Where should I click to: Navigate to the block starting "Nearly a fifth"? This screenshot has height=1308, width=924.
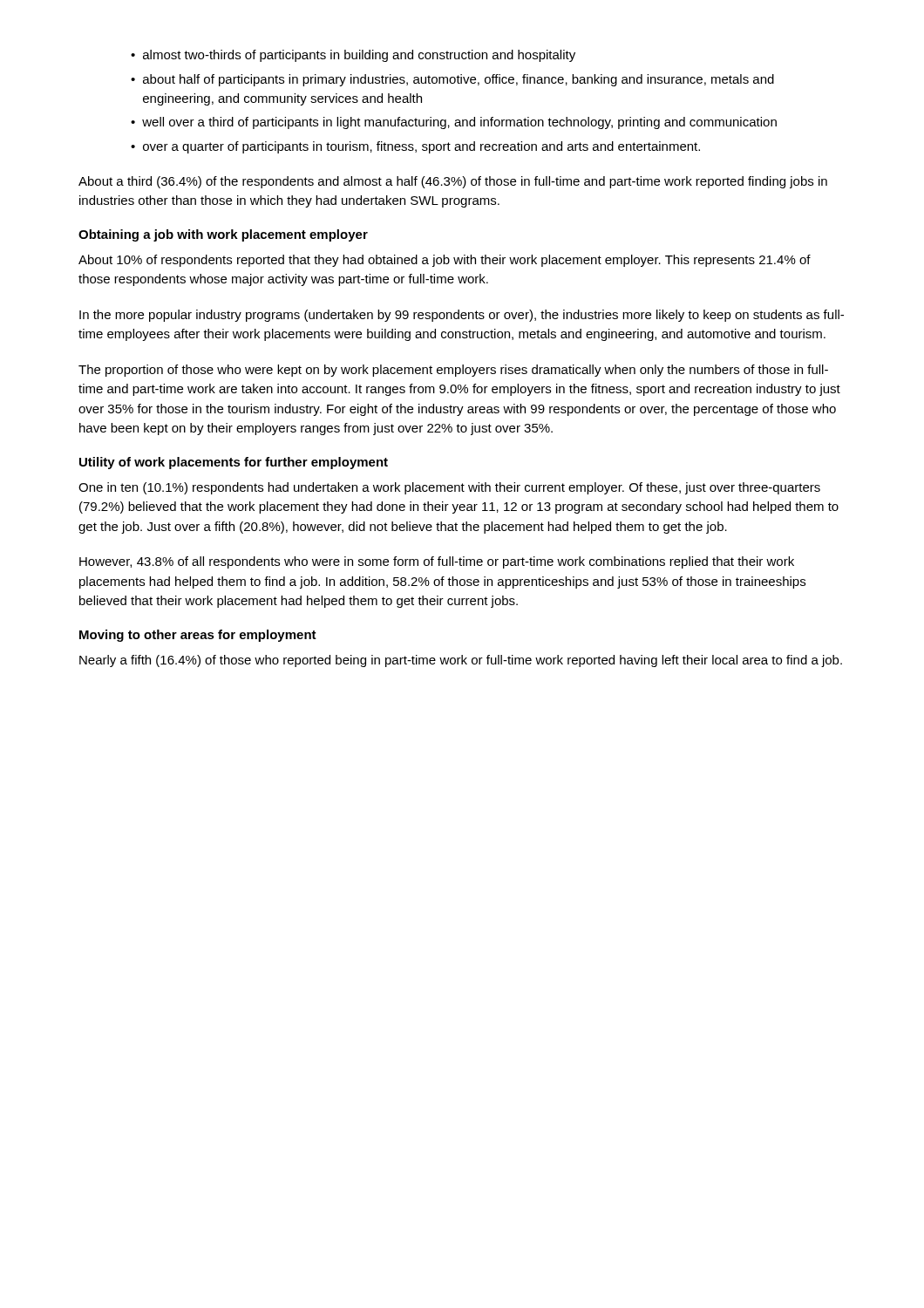(x=461, y=659)
